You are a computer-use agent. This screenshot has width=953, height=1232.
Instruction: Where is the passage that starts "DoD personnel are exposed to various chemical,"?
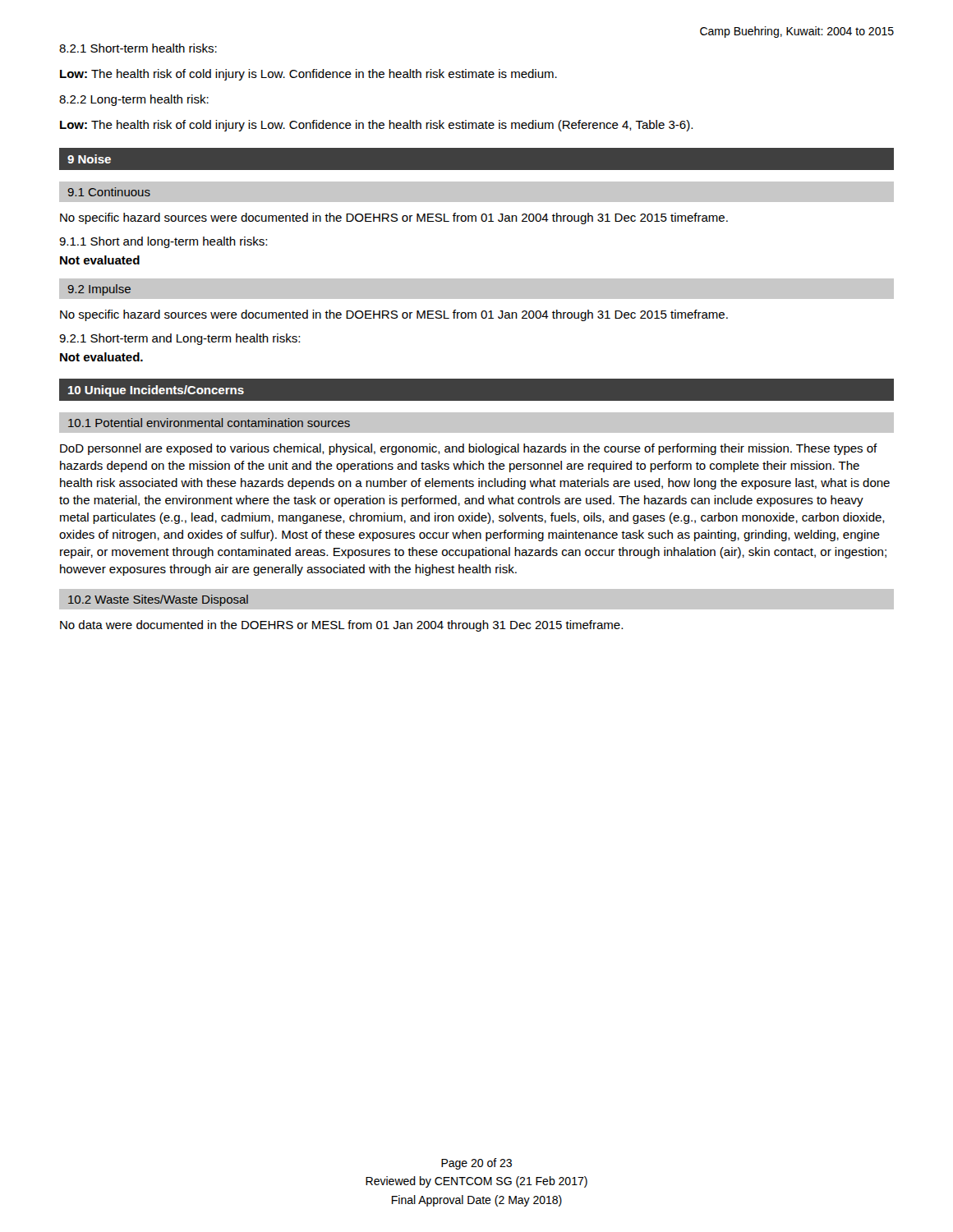(x=475, y=508)
